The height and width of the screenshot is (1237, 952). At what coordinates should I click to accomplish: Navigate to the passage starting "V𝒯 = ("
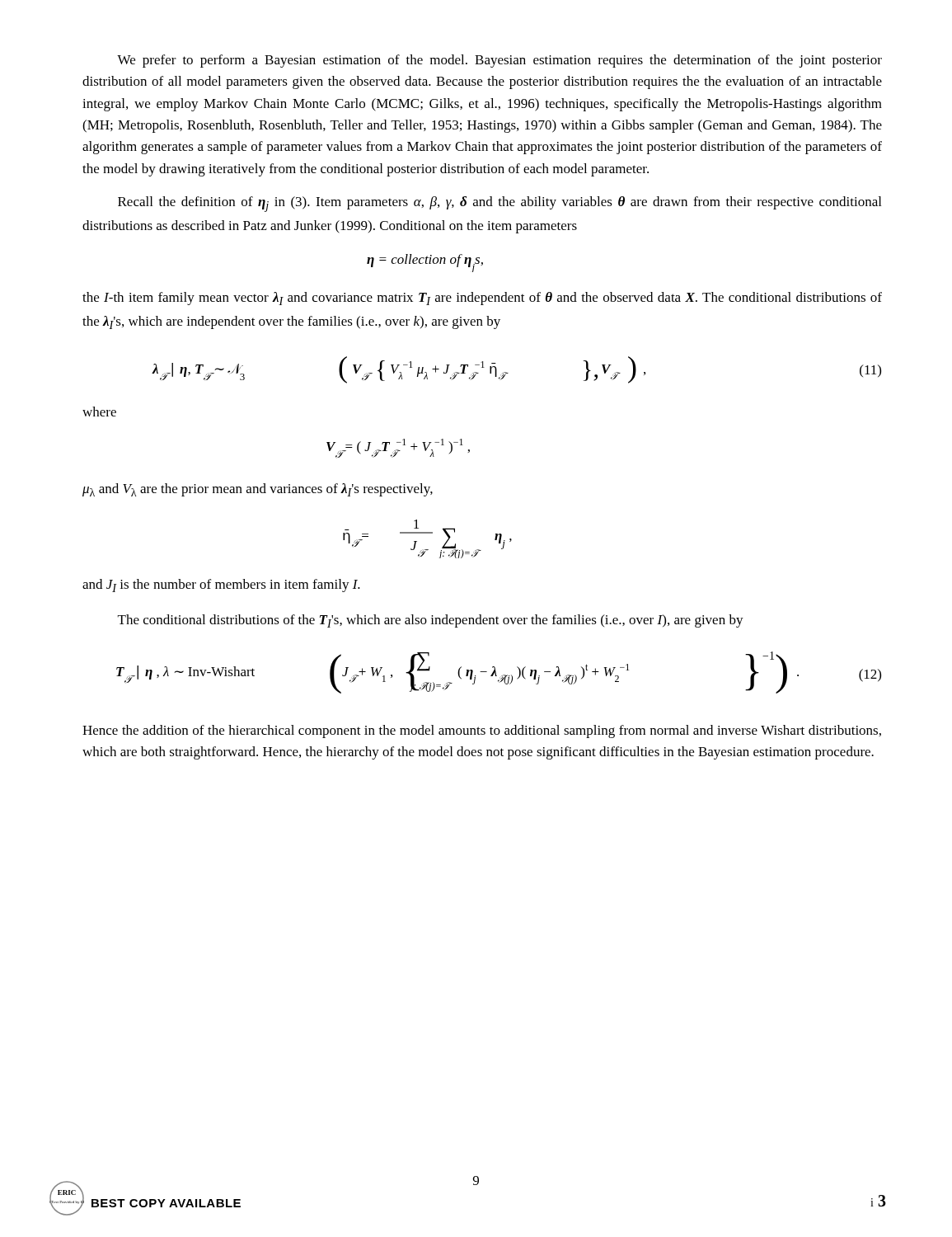click(398, 448)
